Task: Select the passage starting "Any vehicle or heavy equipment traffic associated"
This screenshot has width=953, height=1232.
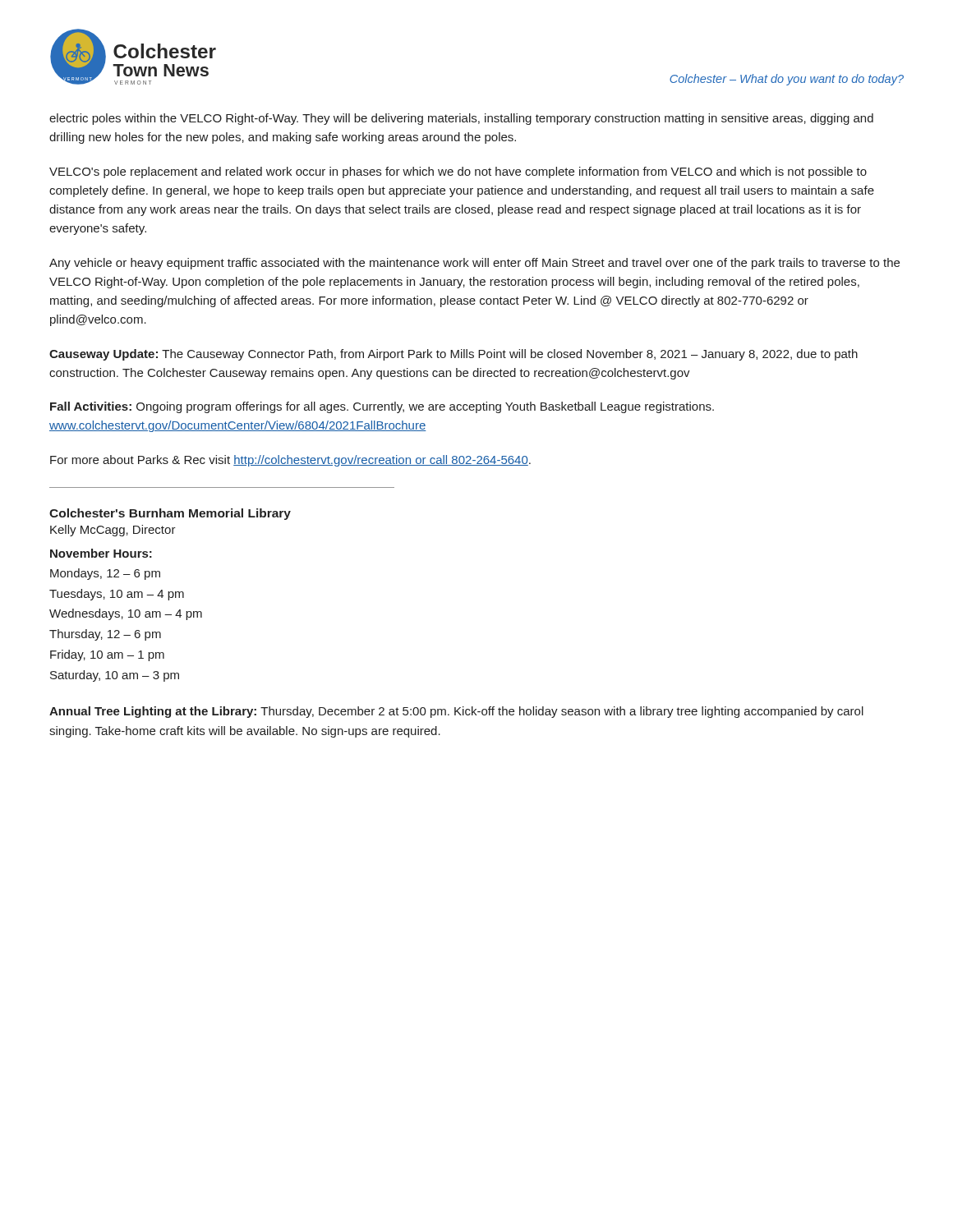Action: click(x=475, y=291)
